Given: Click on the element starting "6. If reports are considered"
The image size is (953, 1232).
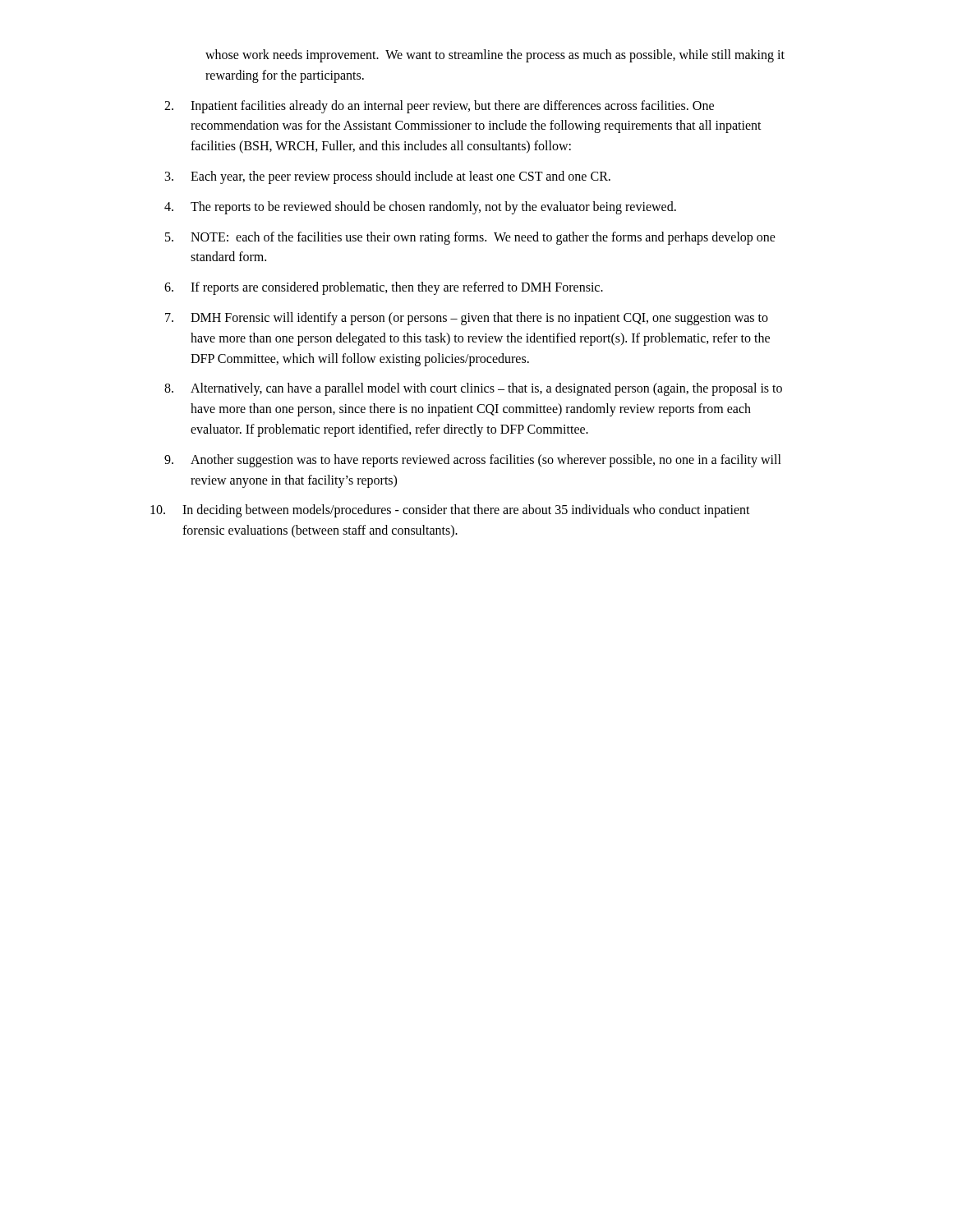Looking at the screenshot, I should [x=476, y=288].
